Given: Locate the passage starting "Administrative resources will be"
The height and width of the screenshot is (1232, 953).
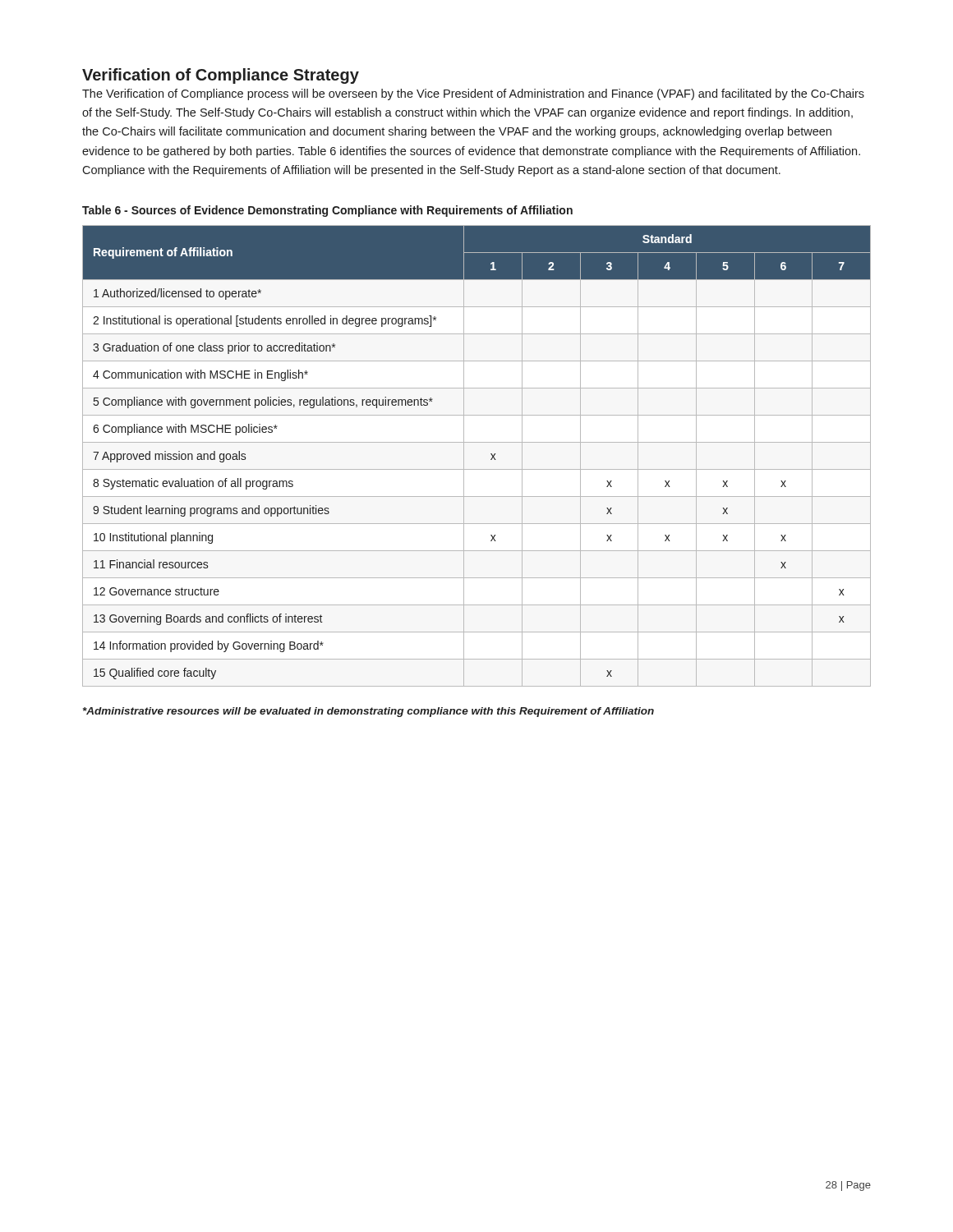Looking at the screenshot, I should click(x=368, y=711).
